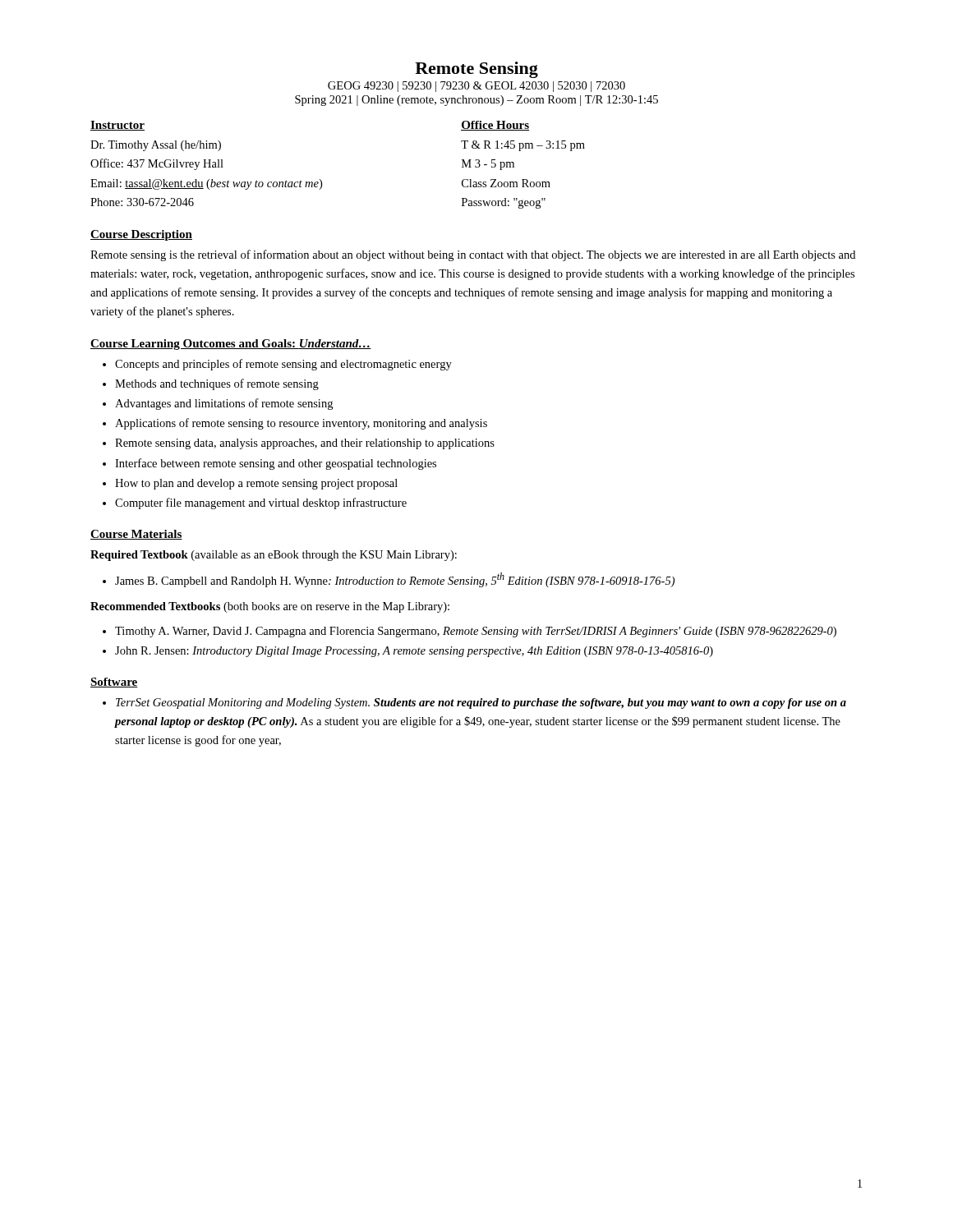Click on the block starting "Course Materials"
Viewport: 953px width, 1232px height.
pyautogui.click(x=136, y=534)
